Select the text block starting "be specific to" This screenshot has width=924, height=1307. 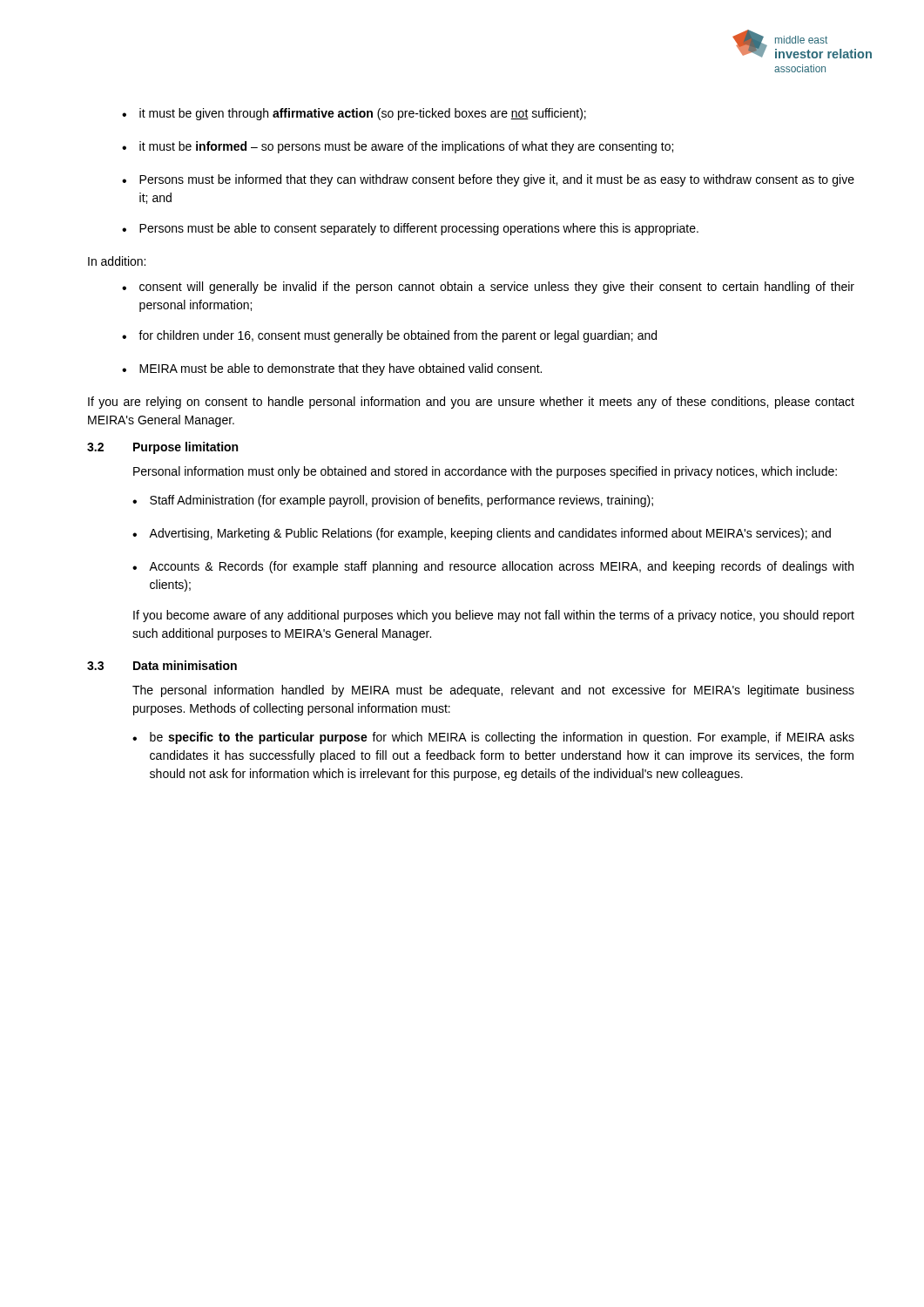coord(502,756)
